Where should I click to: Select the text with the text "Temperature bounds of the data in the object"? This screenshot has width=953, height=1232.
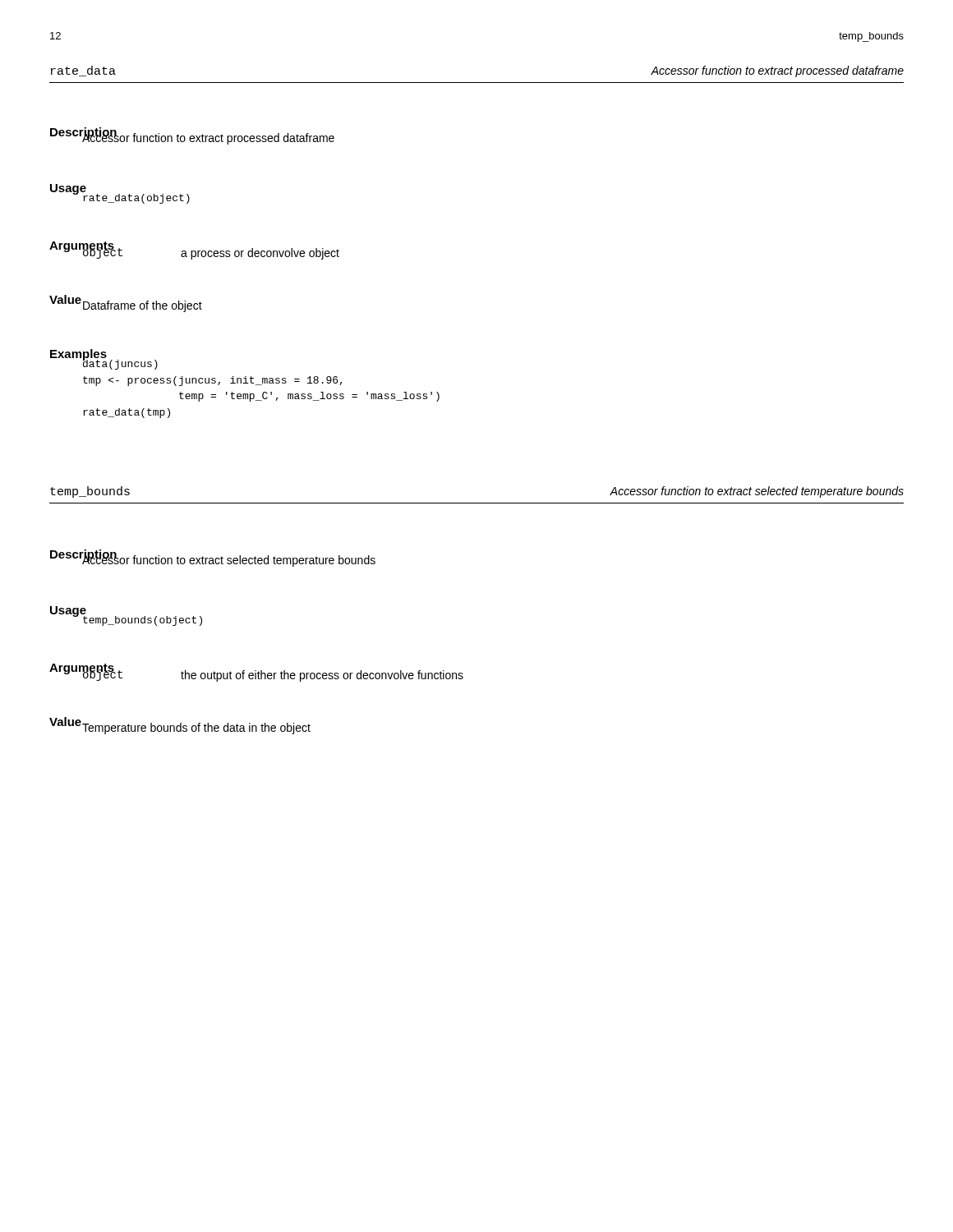point(196,729)
